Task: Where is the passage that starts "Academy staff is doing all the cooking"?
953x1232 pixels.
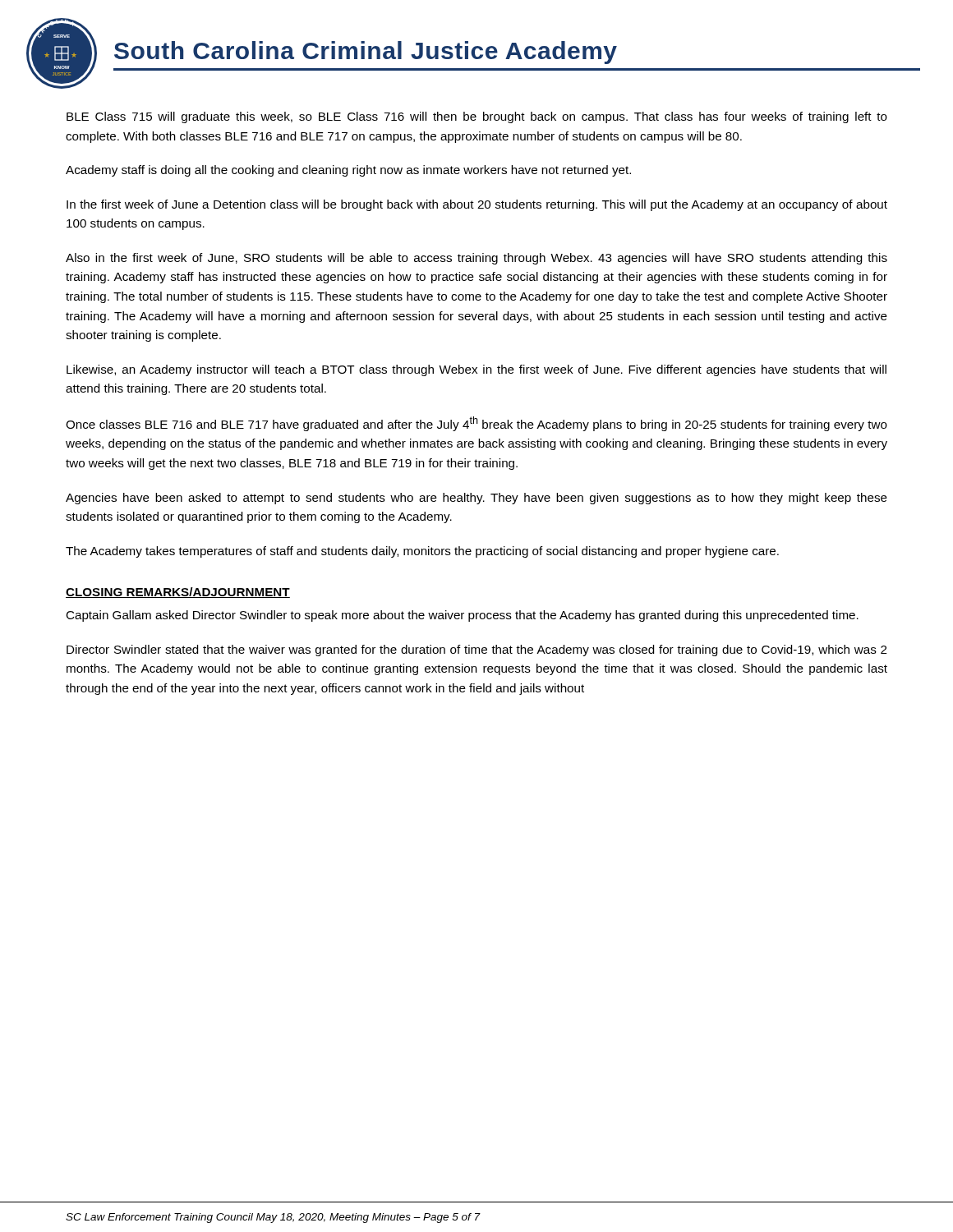Action: pyautogui.click(x=349, y=170)
